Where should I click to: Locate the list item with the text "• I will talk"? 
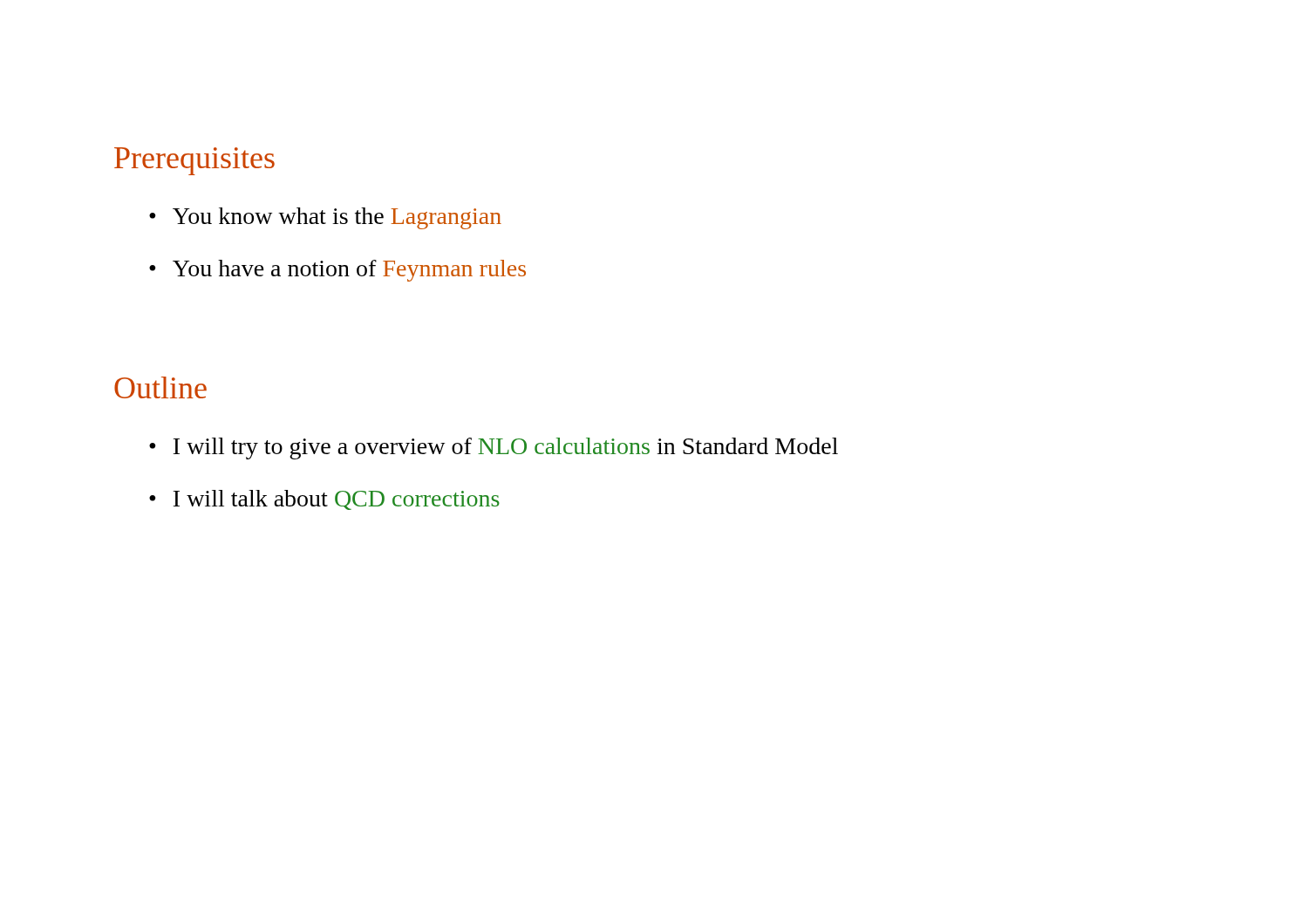(x=324, y=499)
